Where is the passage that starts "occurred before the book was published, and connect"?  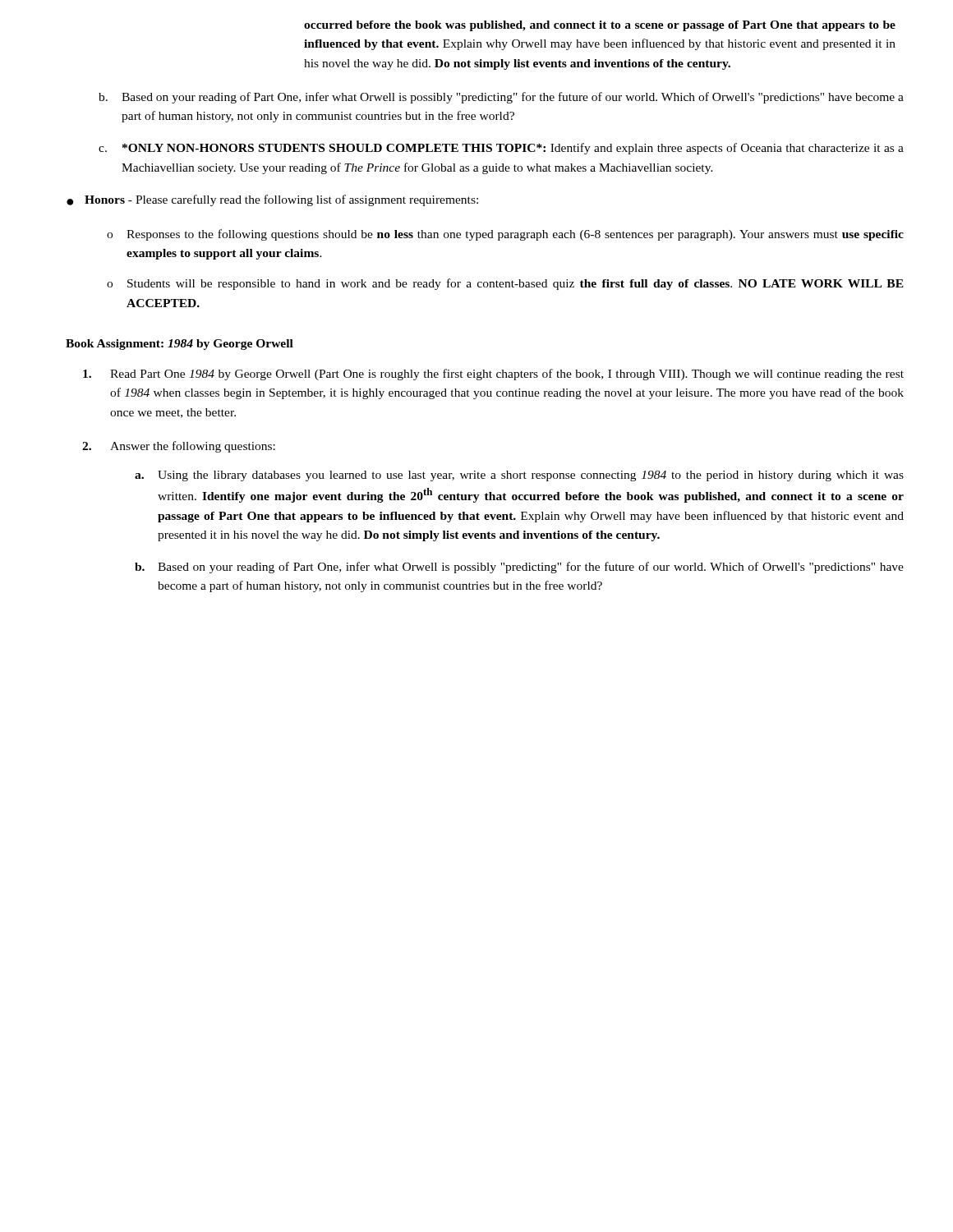[600, 43]
